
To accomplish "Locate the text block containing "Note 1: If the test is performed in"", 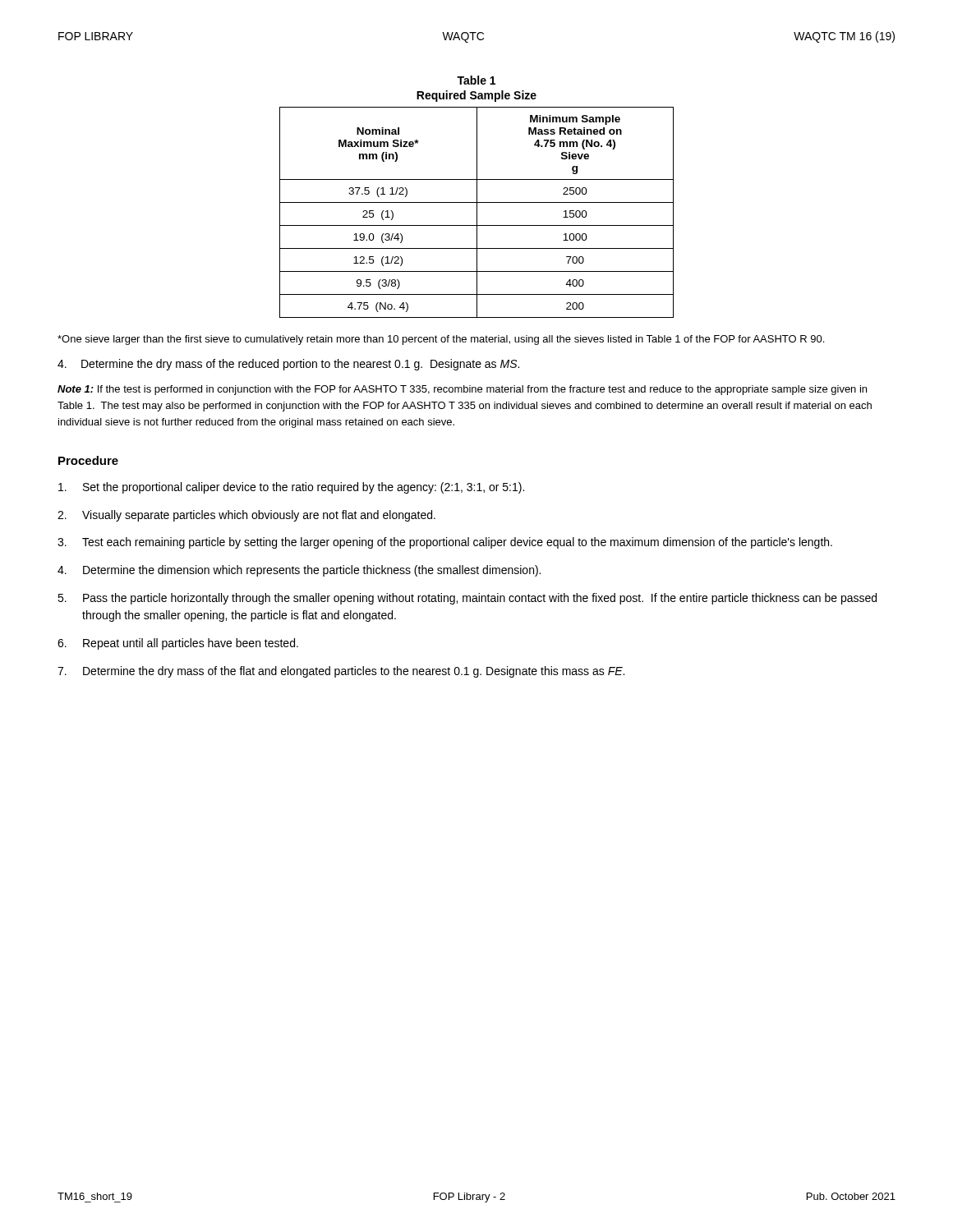I will click(x=465, y=405).
